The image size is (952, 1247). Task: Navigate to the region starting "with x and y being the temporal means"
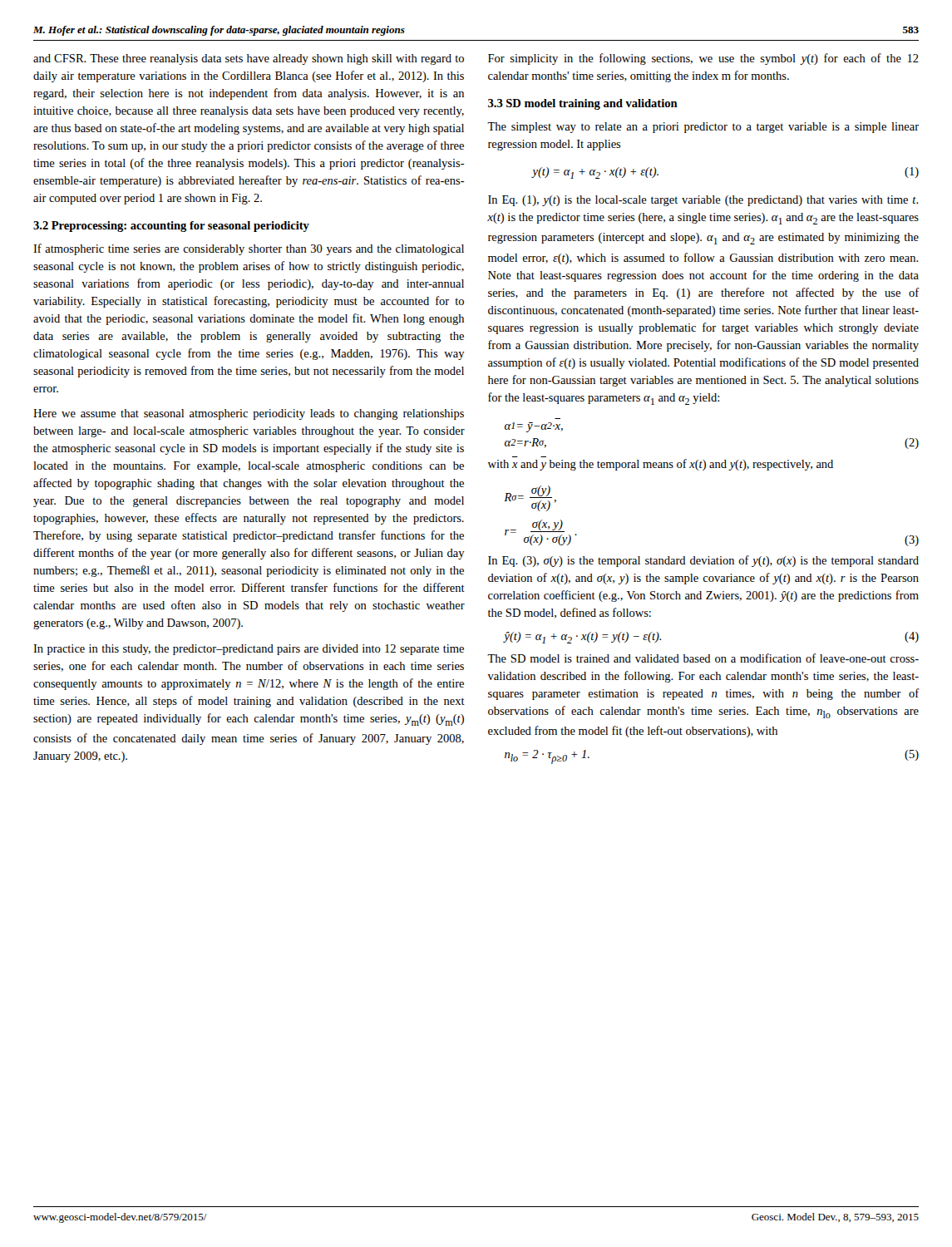[703, 464]
